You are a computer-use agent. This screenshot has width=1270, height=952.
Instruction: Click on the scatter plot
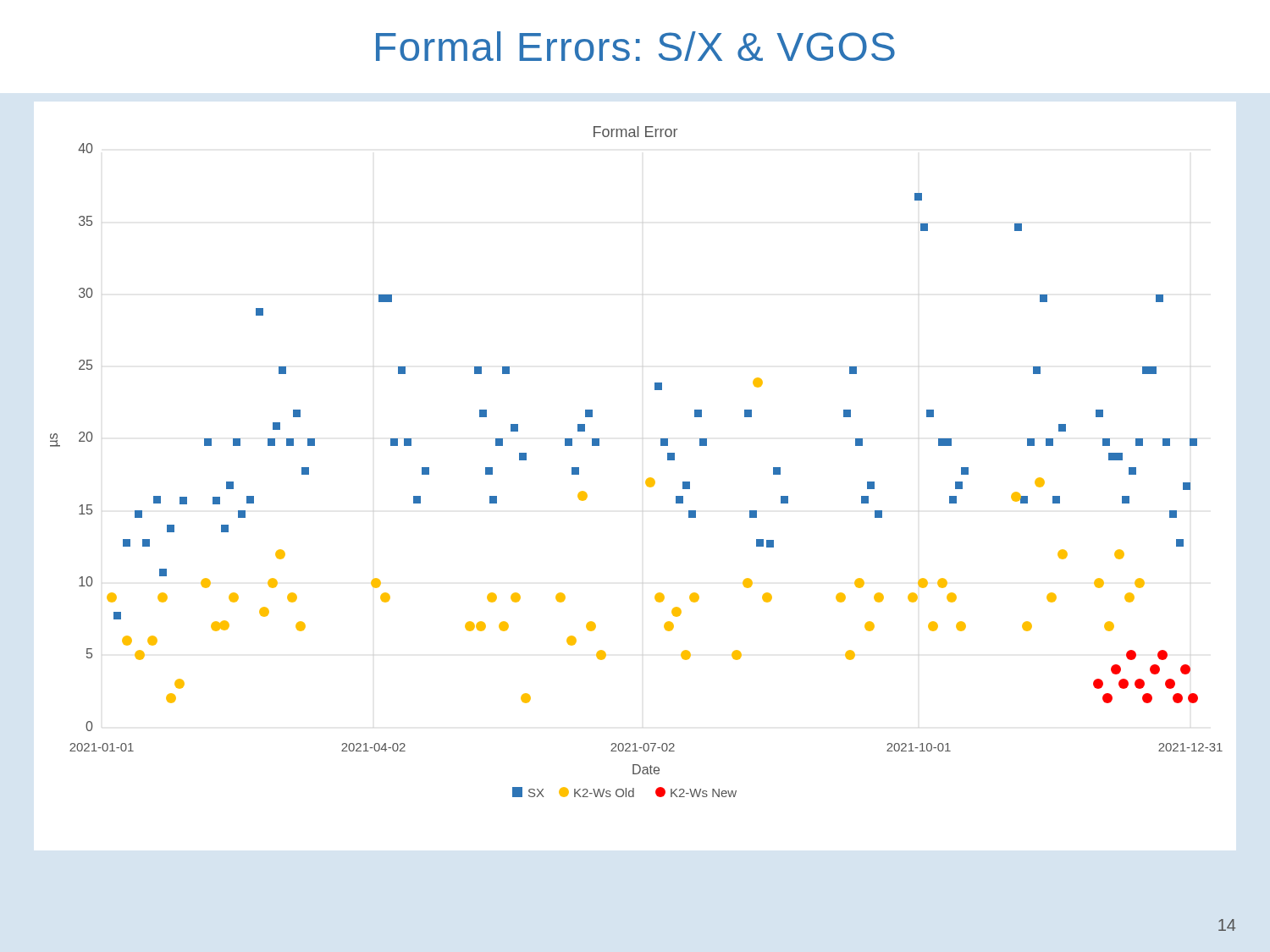coord(635,476)
